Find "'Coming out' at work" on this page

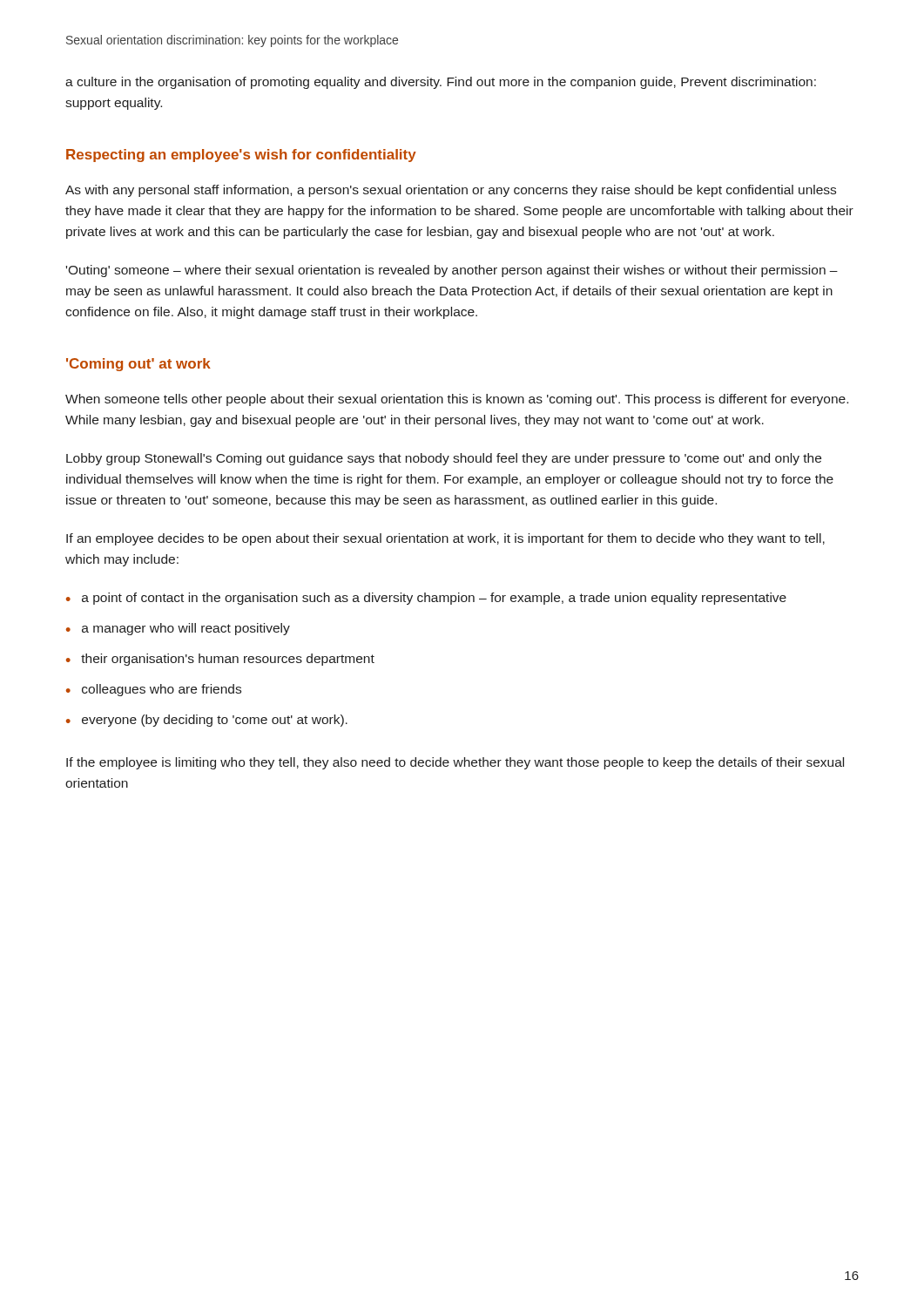138,364
